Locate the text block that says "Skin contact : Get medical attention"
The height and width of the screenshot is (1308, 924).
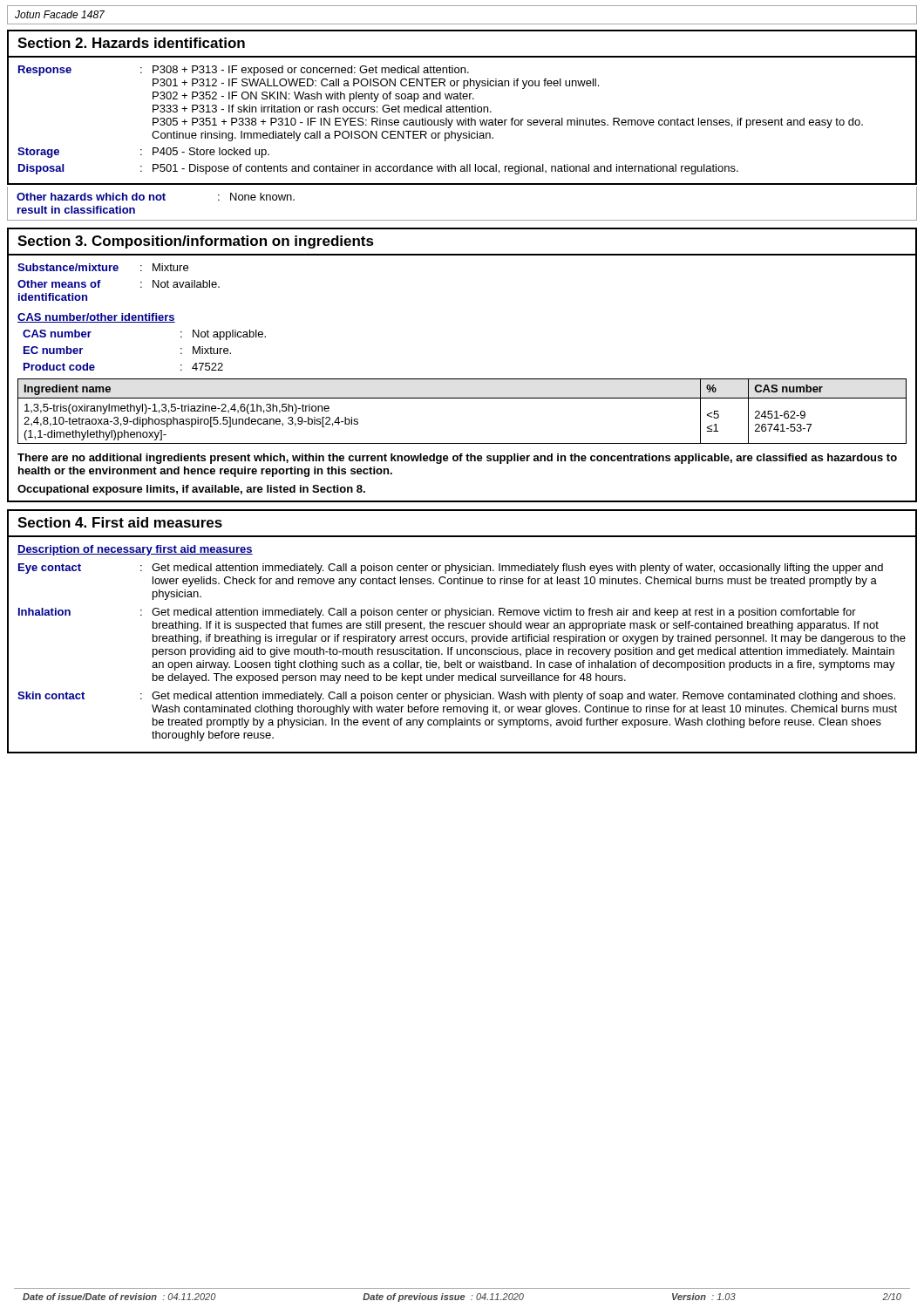[462, 715]
